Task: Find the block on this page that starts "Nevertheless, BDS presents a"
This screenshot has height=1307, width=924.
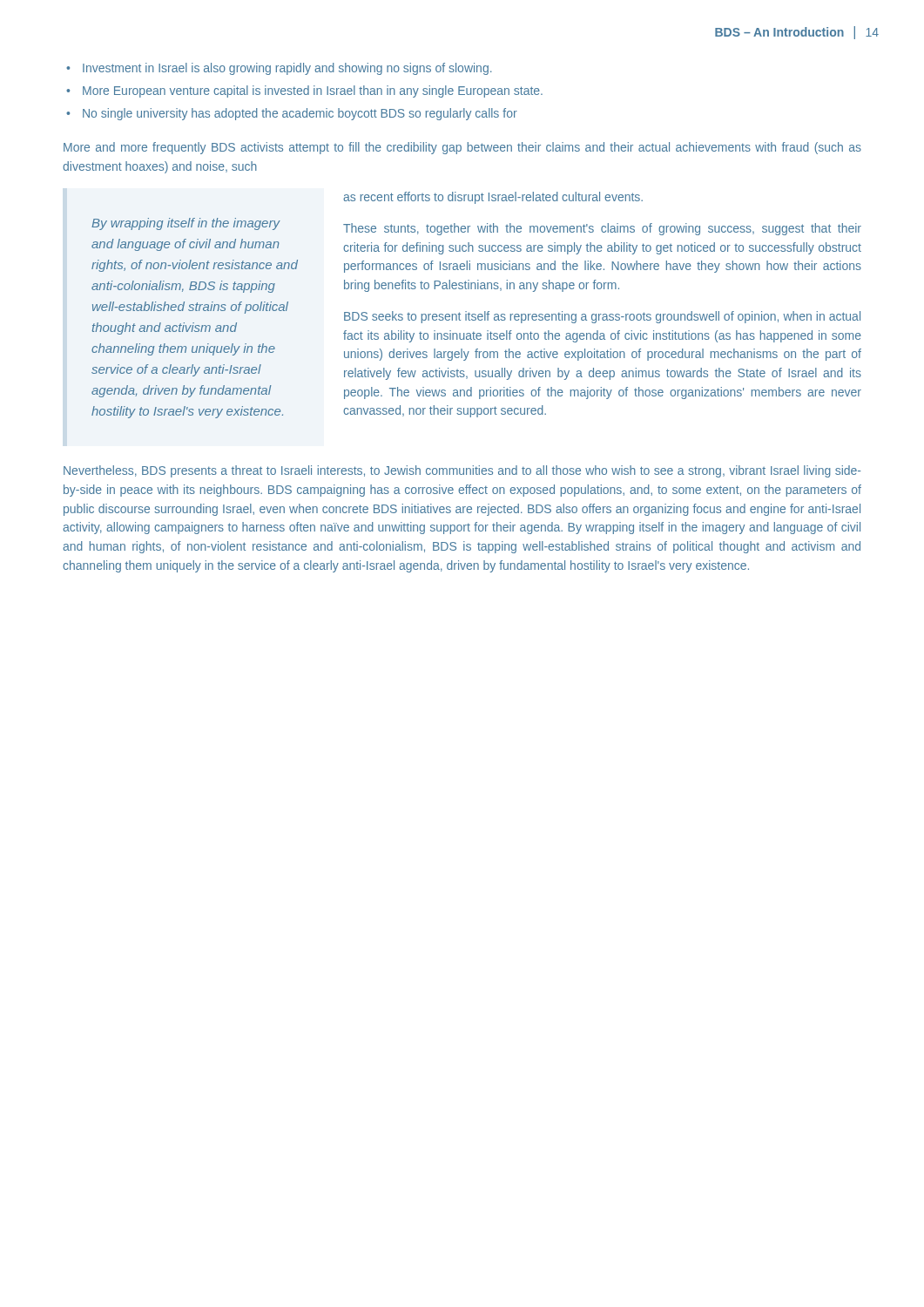Action: pyautogui.click(x=462, y=518)
